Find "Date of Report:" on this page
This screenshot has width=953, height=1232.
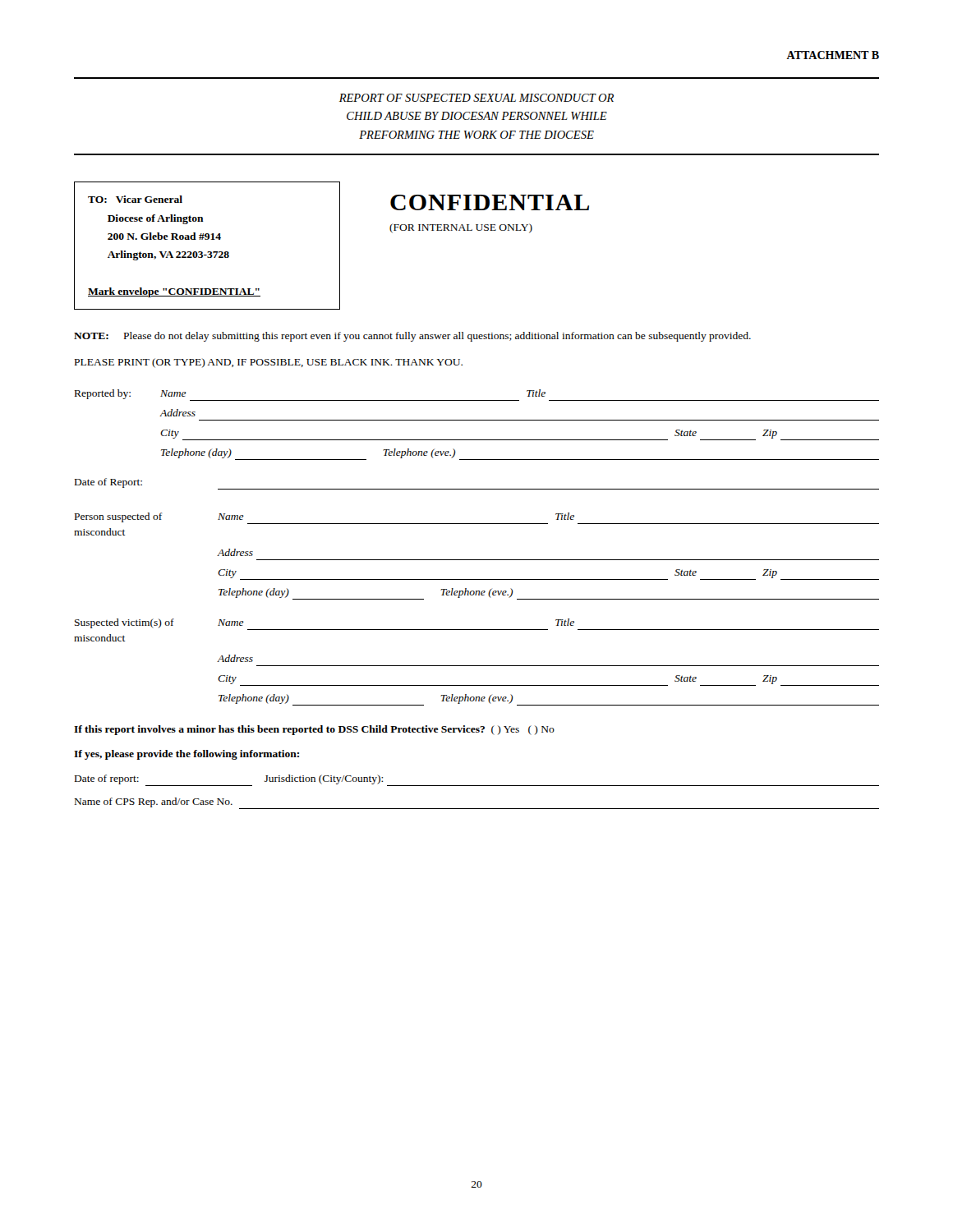(x=476, y=483)
